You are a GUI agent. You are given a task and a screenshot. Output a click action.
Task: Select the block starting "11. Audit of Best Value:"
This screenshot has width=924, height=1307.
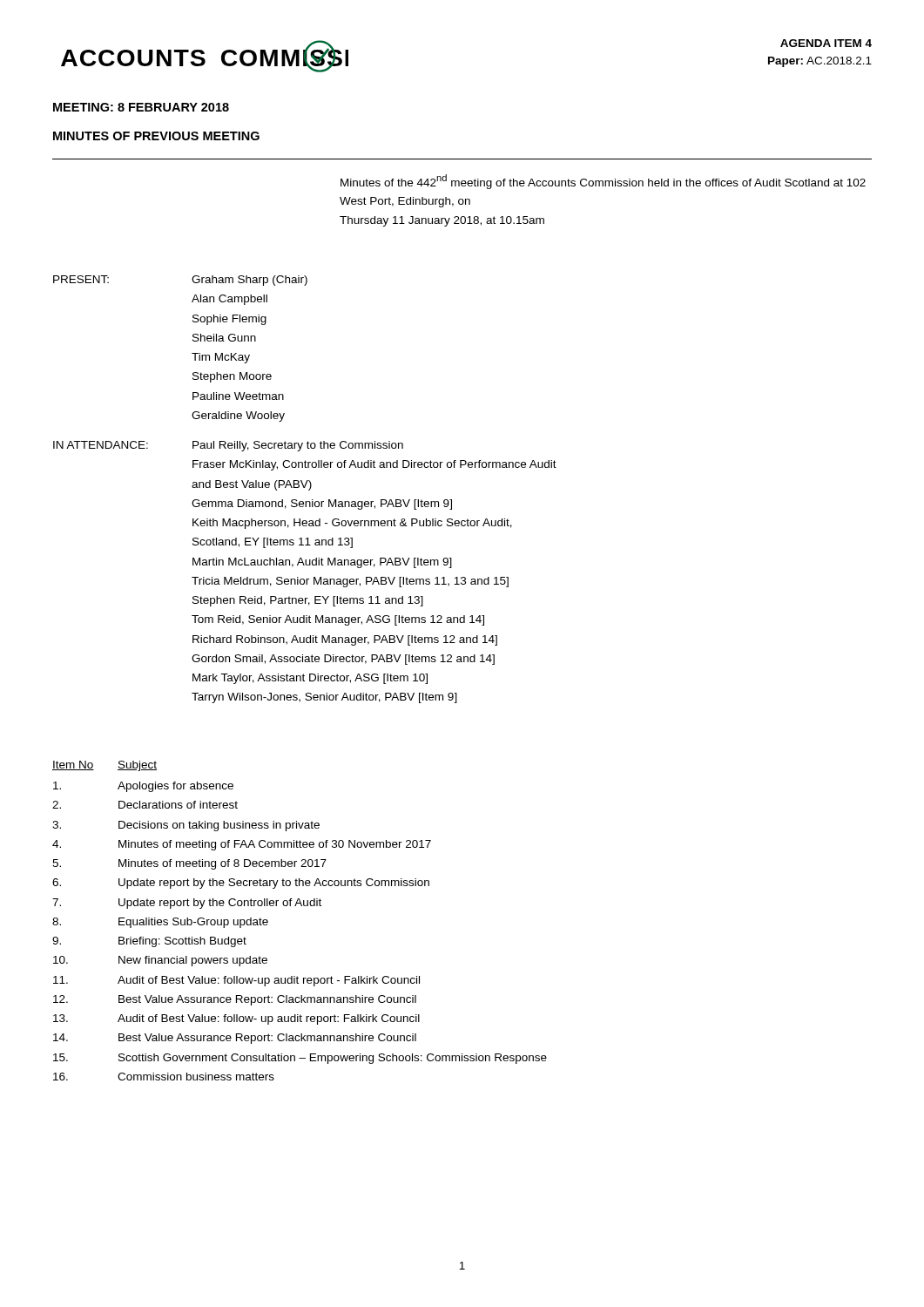coord(236,981)
